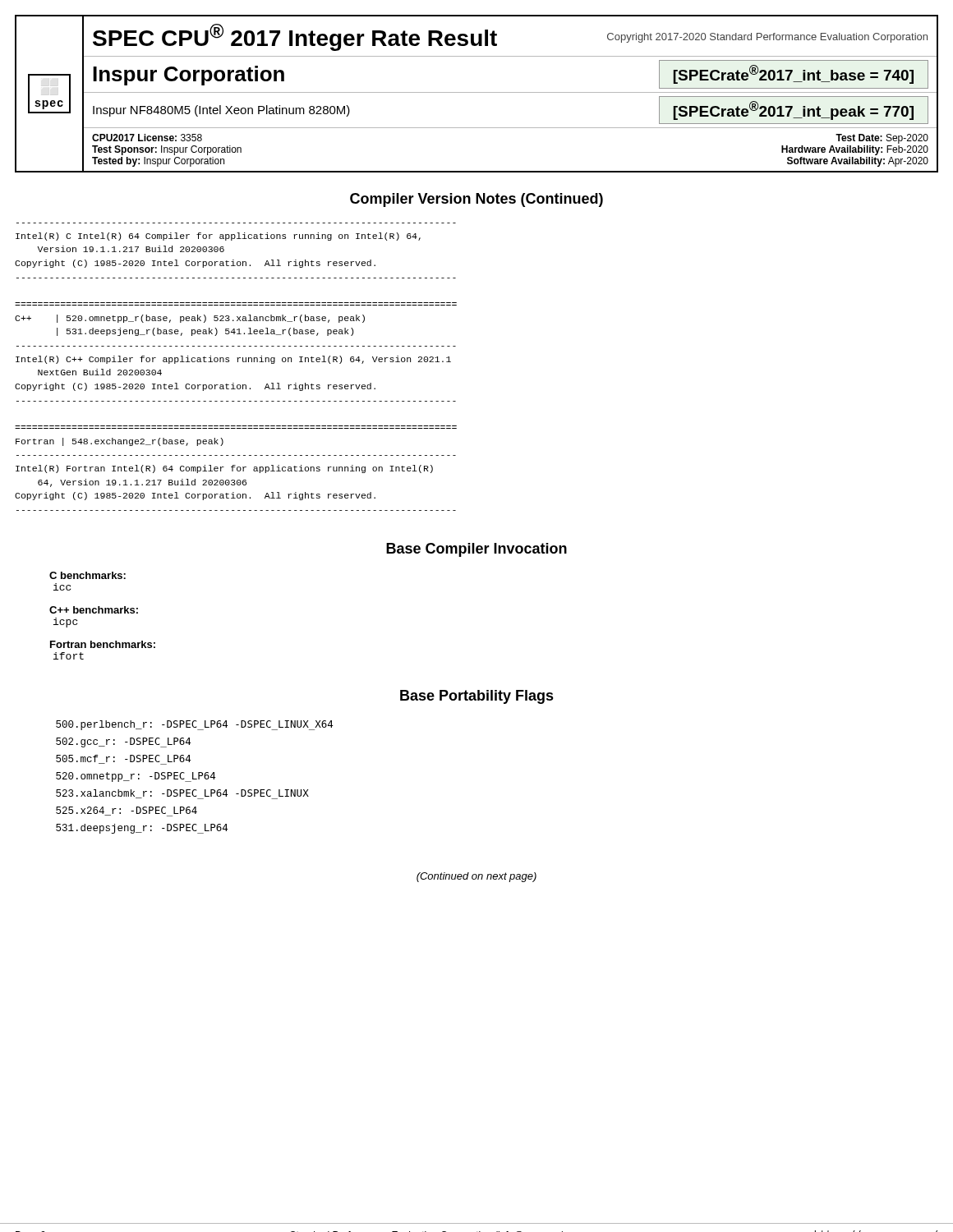This screenshot has height=1232, width=953.
Task: Where does it say "505.mcf_r: -DSPEC_LP64"?
Action: [x=120, y=759]
